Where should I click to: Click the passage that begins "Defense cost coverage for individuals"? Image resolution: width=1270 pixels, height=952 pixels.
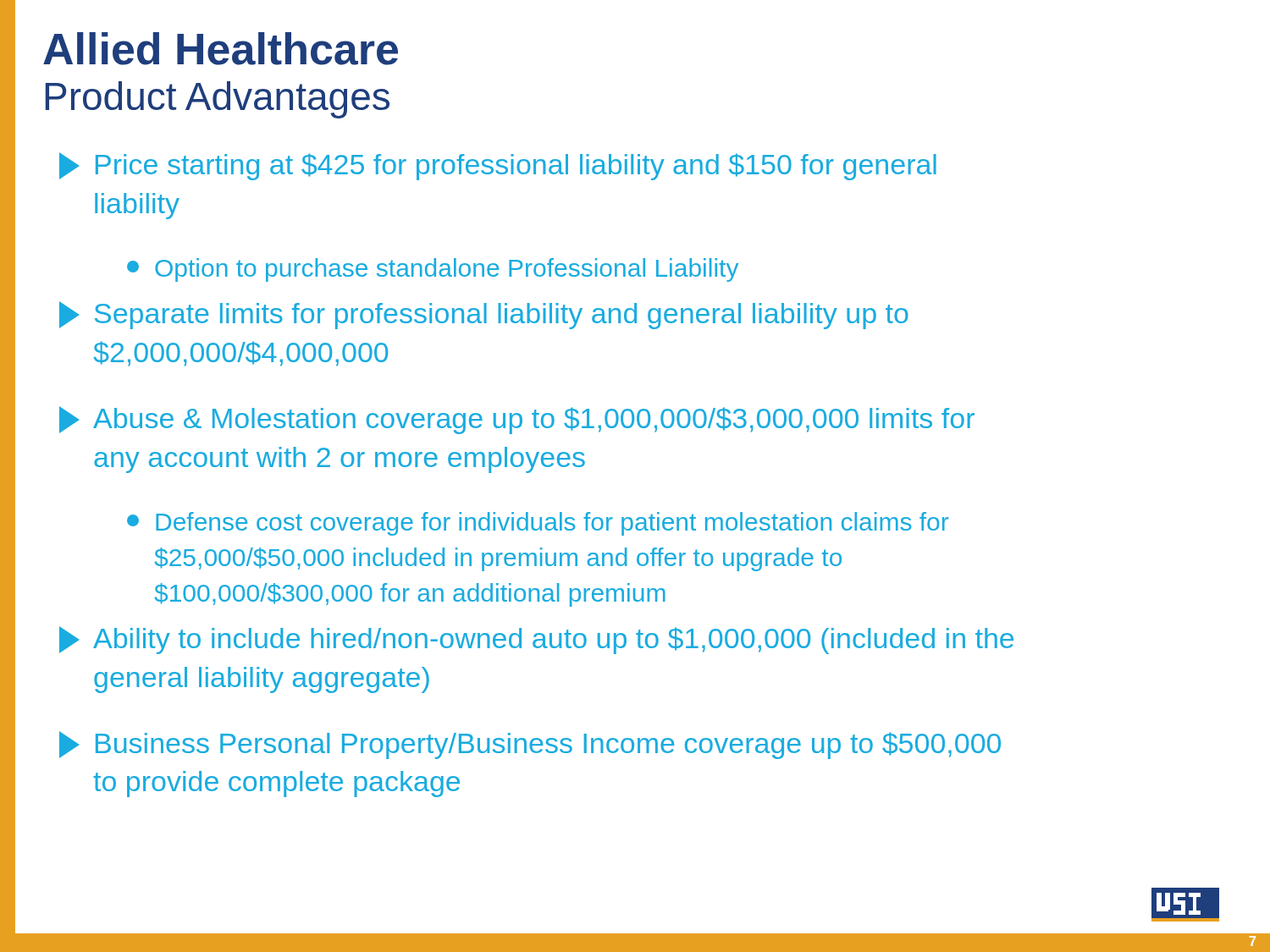[x=538, y=557]
